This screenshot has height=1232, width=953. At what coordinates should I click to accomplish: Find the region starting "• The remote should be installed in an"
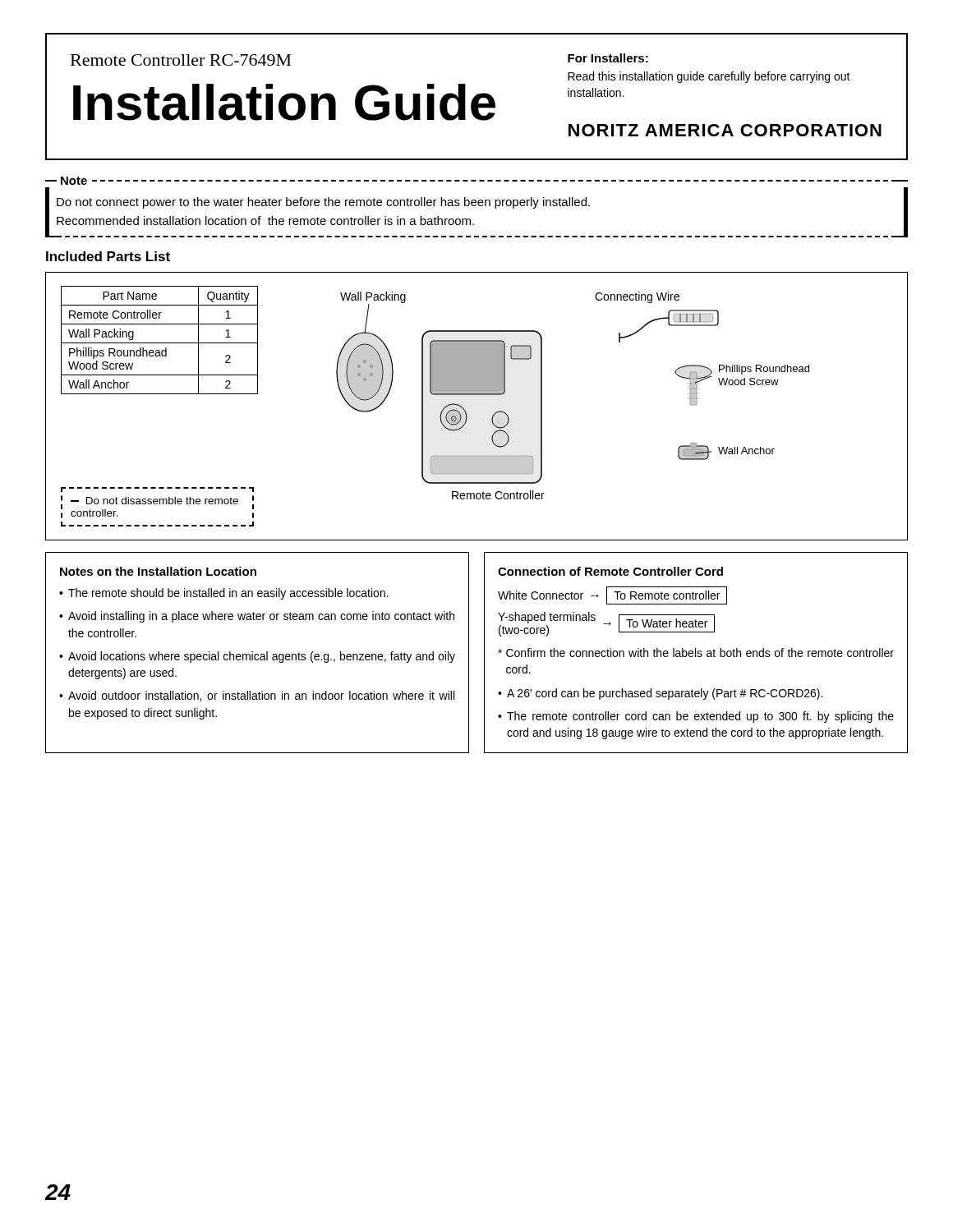(x=224, y=593)
